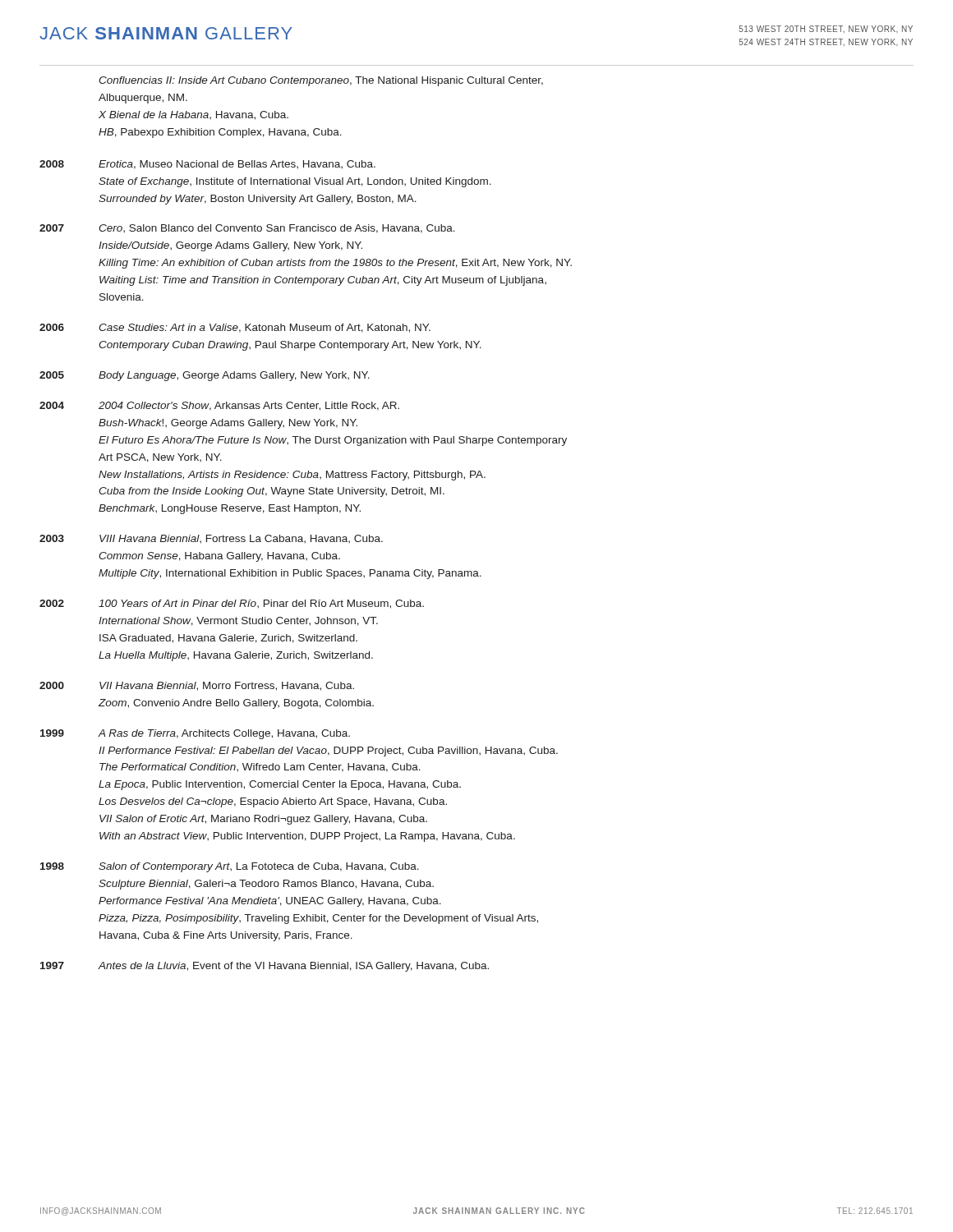Locate the text block starting "2004 2004 Collector's Show, Arkansas"

219,406
